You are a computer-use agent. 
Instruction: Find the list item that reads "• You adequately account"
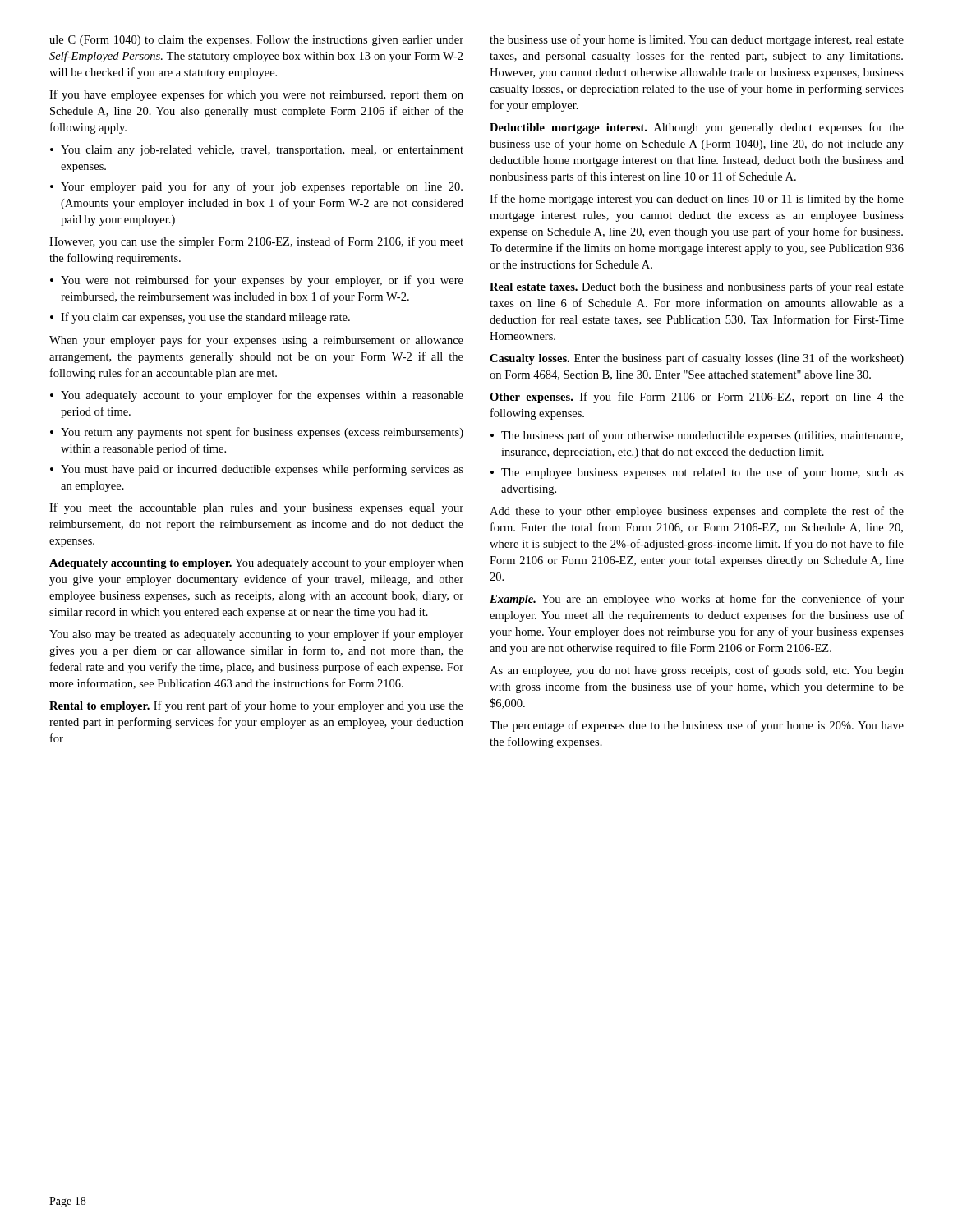click(x=256, y=404)
